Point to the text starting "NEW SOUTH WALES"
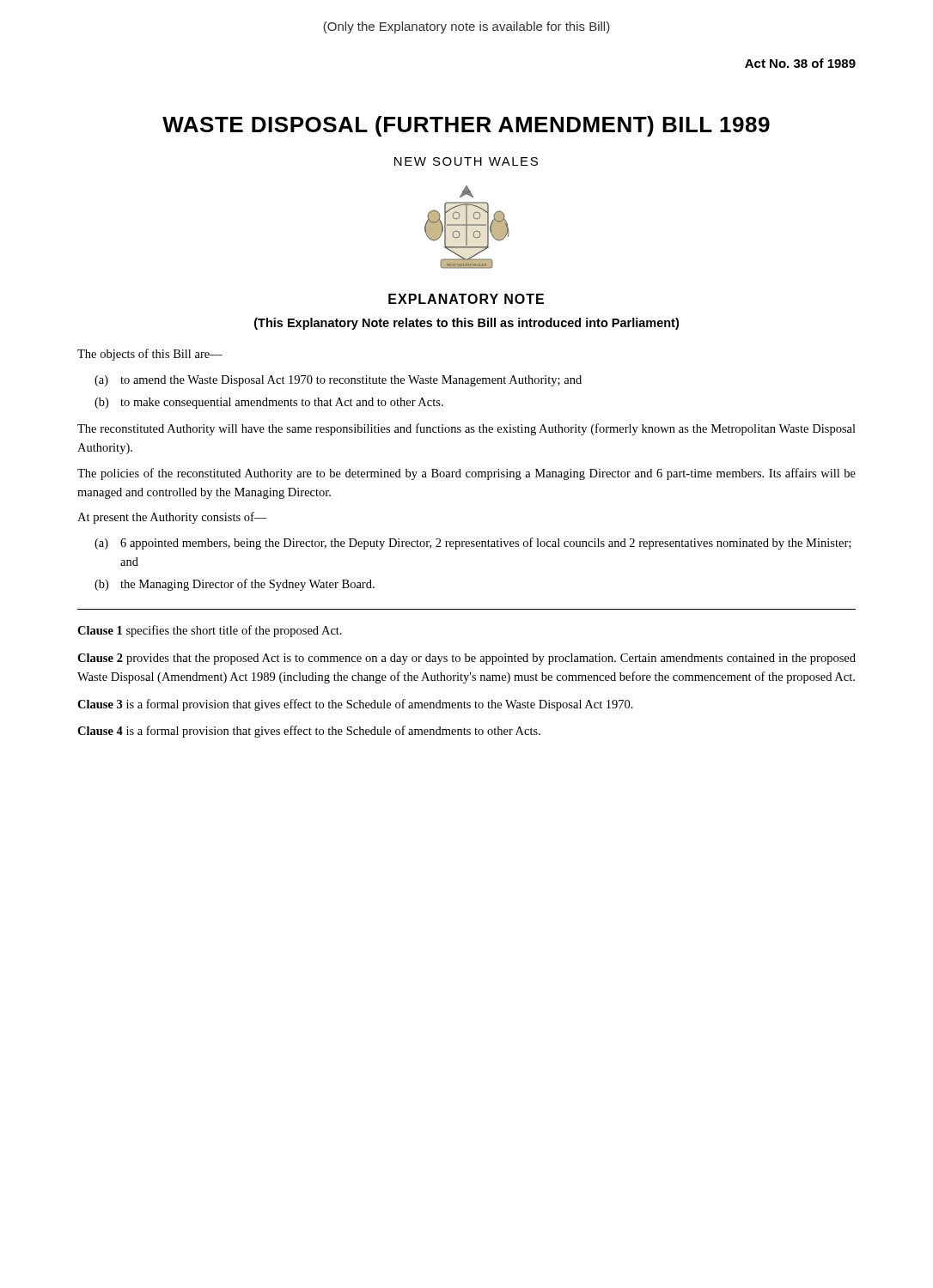 click(466, 161)
